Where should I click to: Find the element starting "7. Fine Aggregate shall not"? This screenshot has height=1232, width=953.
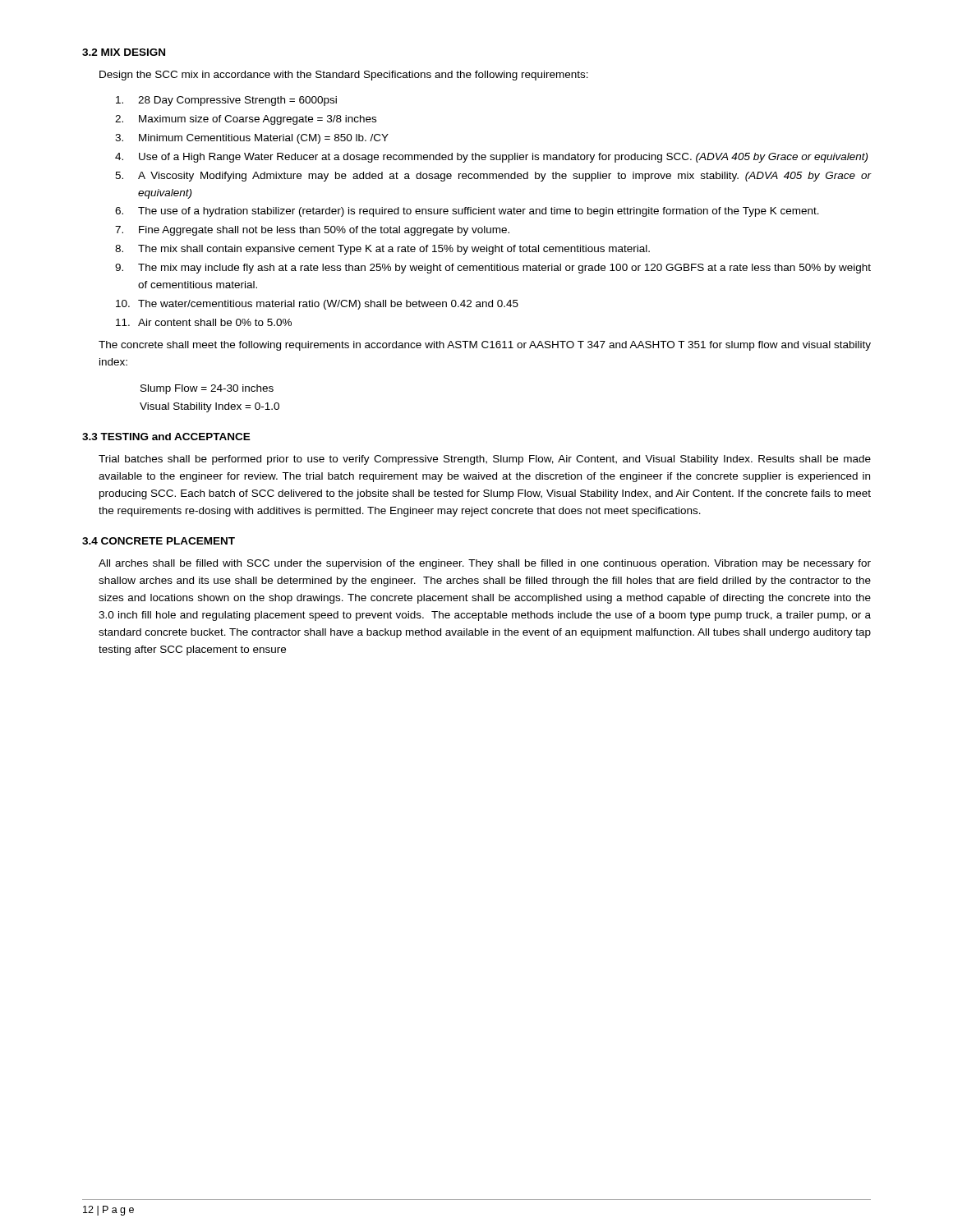493,231
